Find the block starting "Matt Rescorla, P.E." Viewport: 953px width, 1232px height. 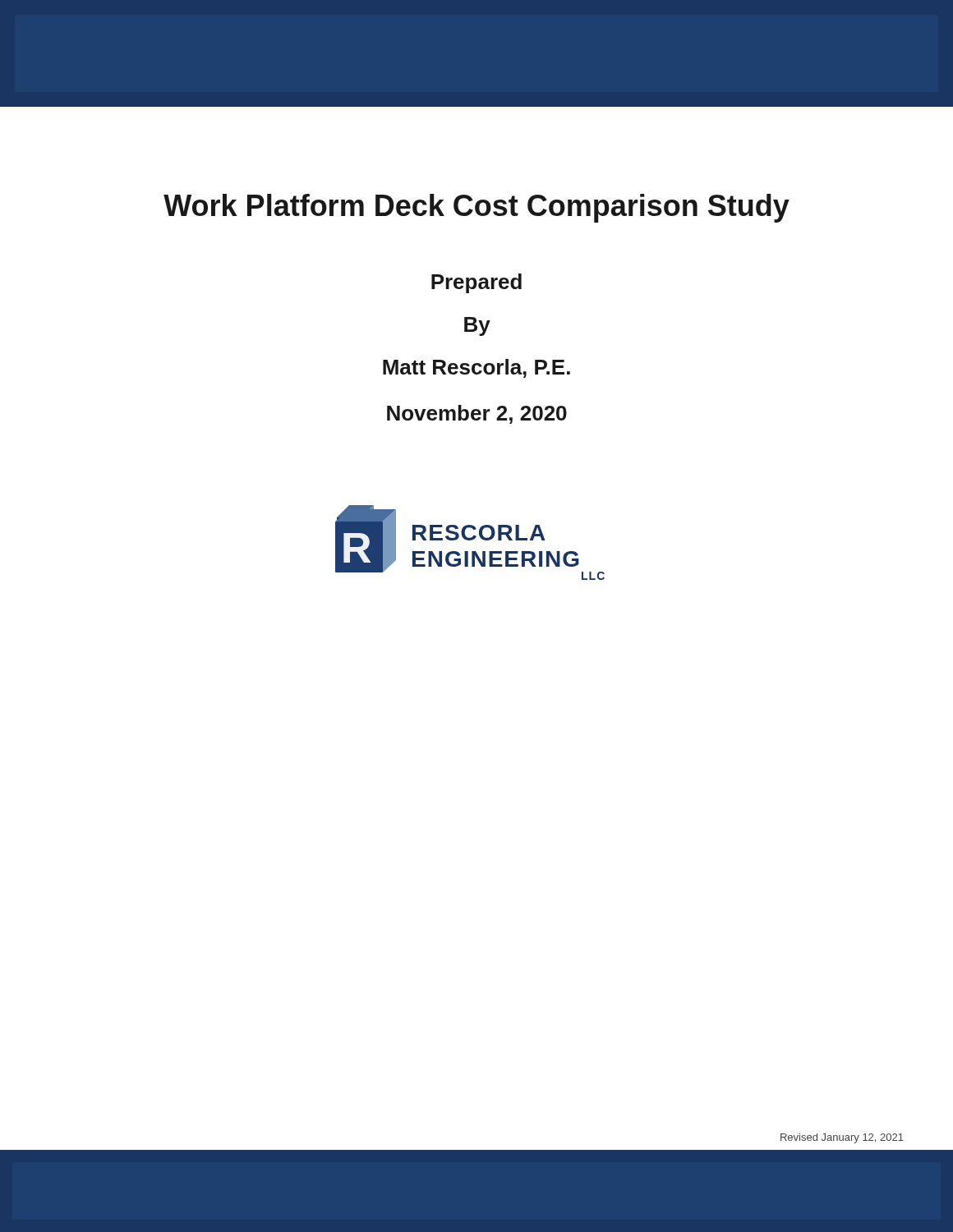click(476, 367)
